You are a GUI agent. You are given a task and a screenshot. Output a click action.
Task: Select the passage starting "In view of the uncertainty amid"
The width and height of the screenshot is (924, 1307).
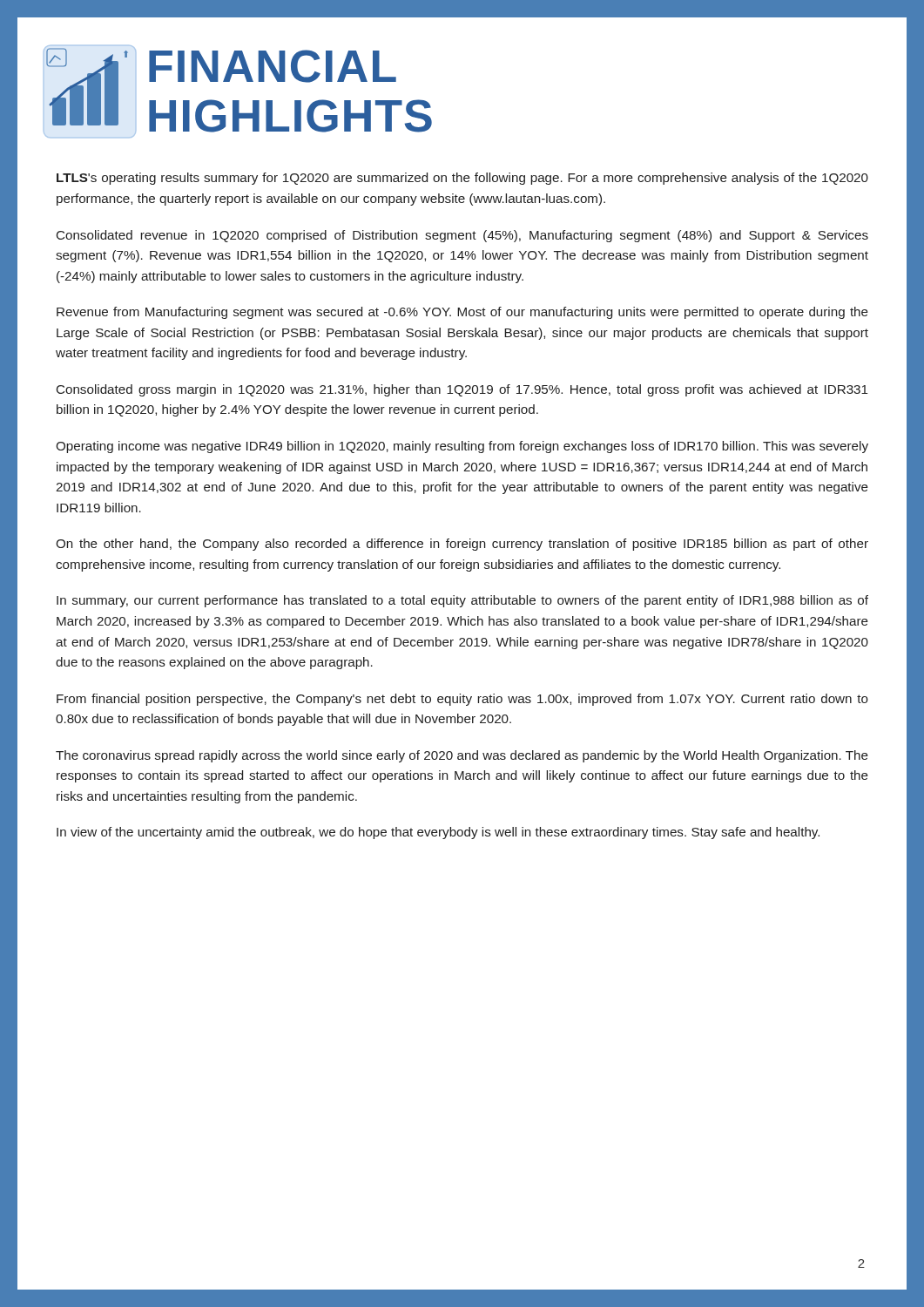438,832
